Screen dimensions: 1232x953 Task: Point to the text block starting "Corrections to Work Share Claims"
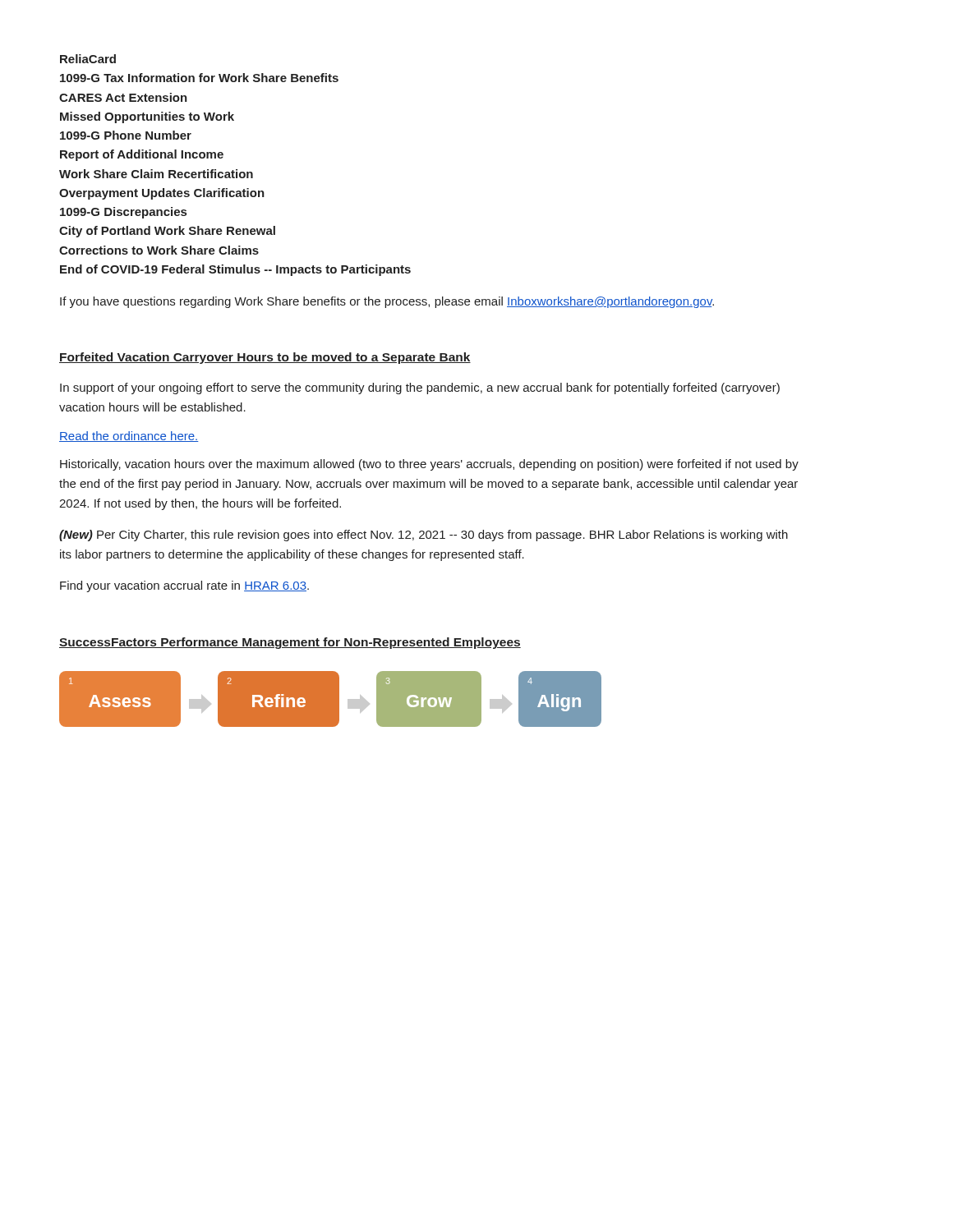coord(159,250)
